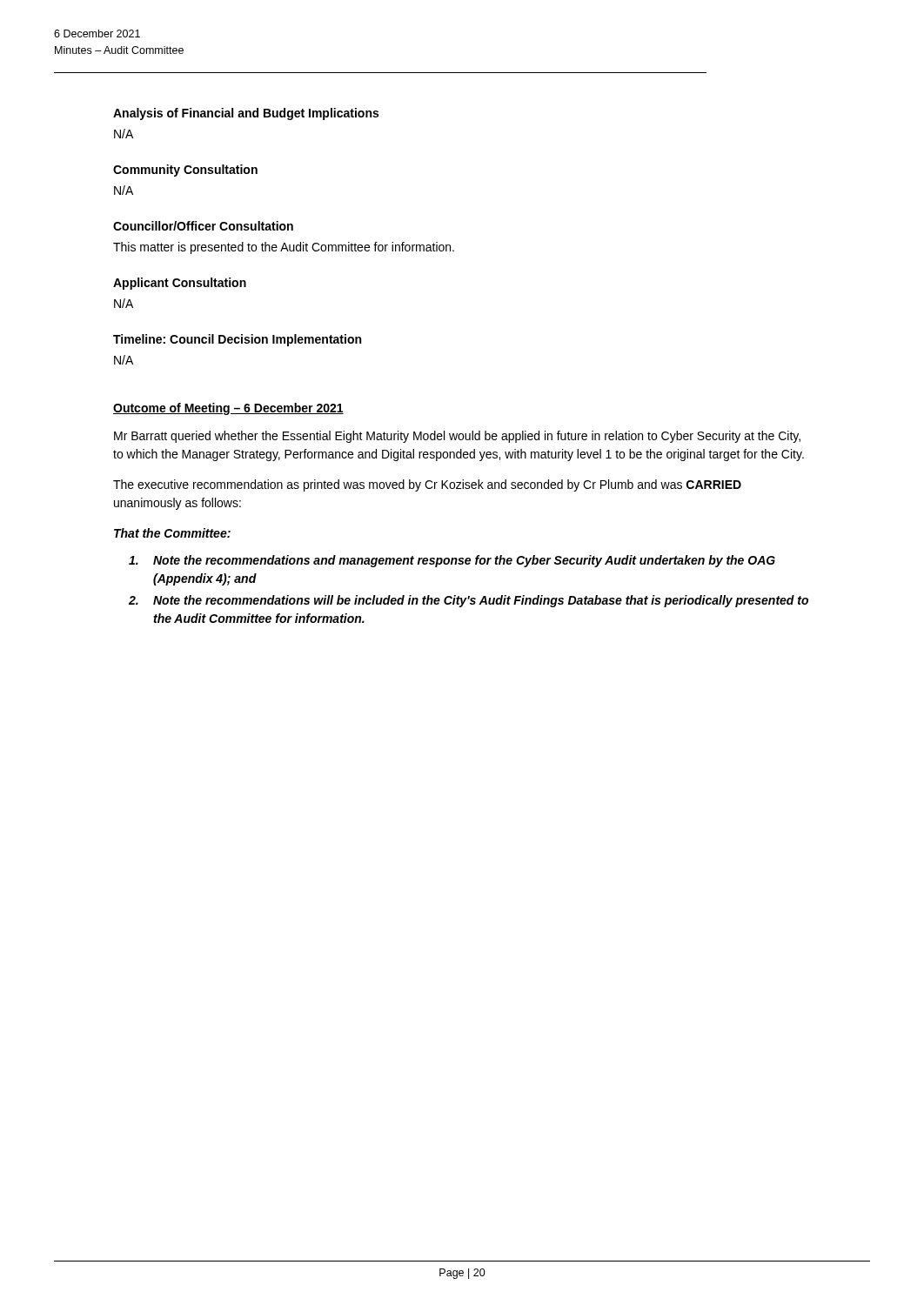Locate the region starting "Timeline: Council Decision Implementation"
The image size is (924, 1305).
click(x=238, y=339)
